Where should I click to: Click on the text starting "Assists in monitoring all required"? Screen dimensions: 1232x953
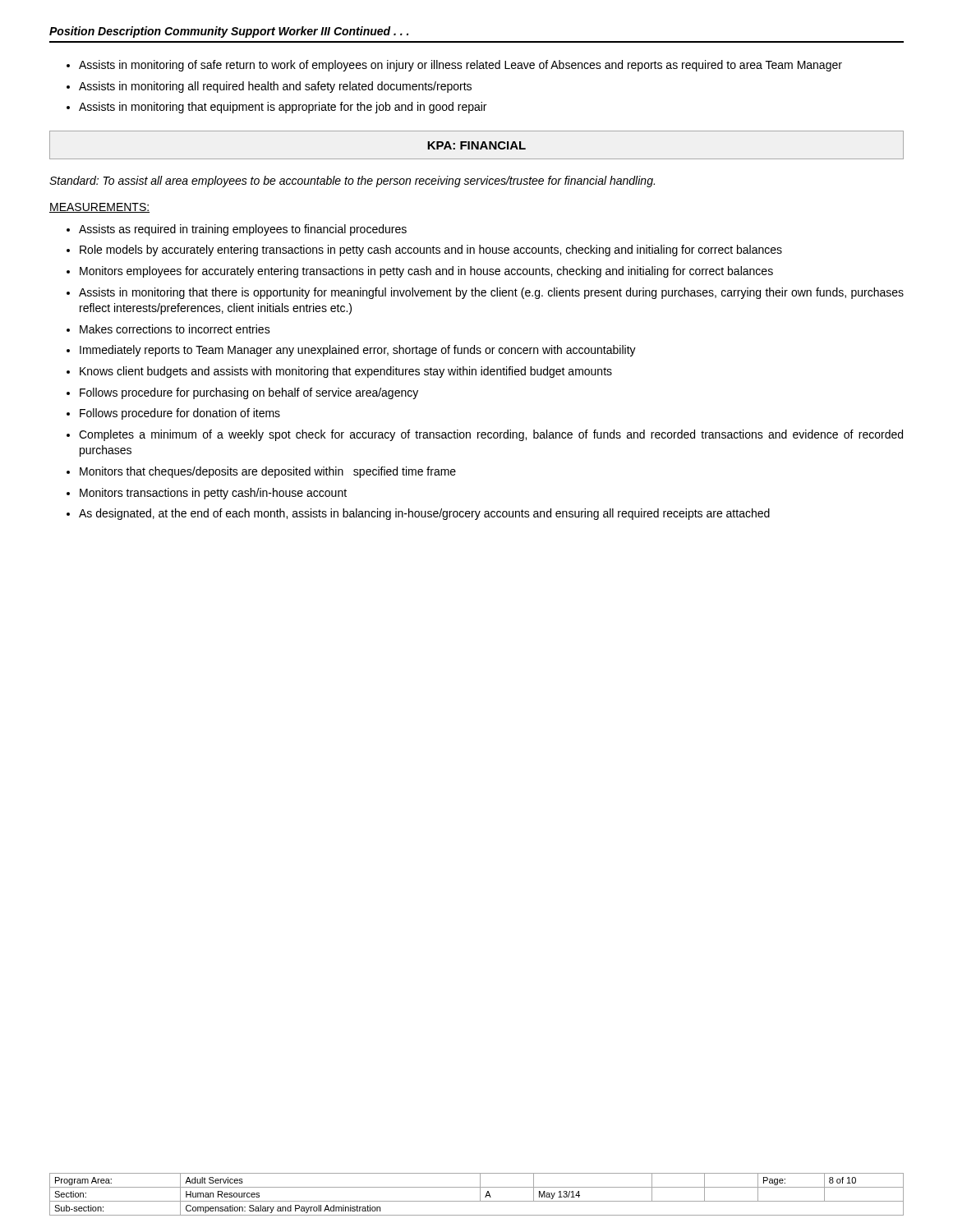275,86
